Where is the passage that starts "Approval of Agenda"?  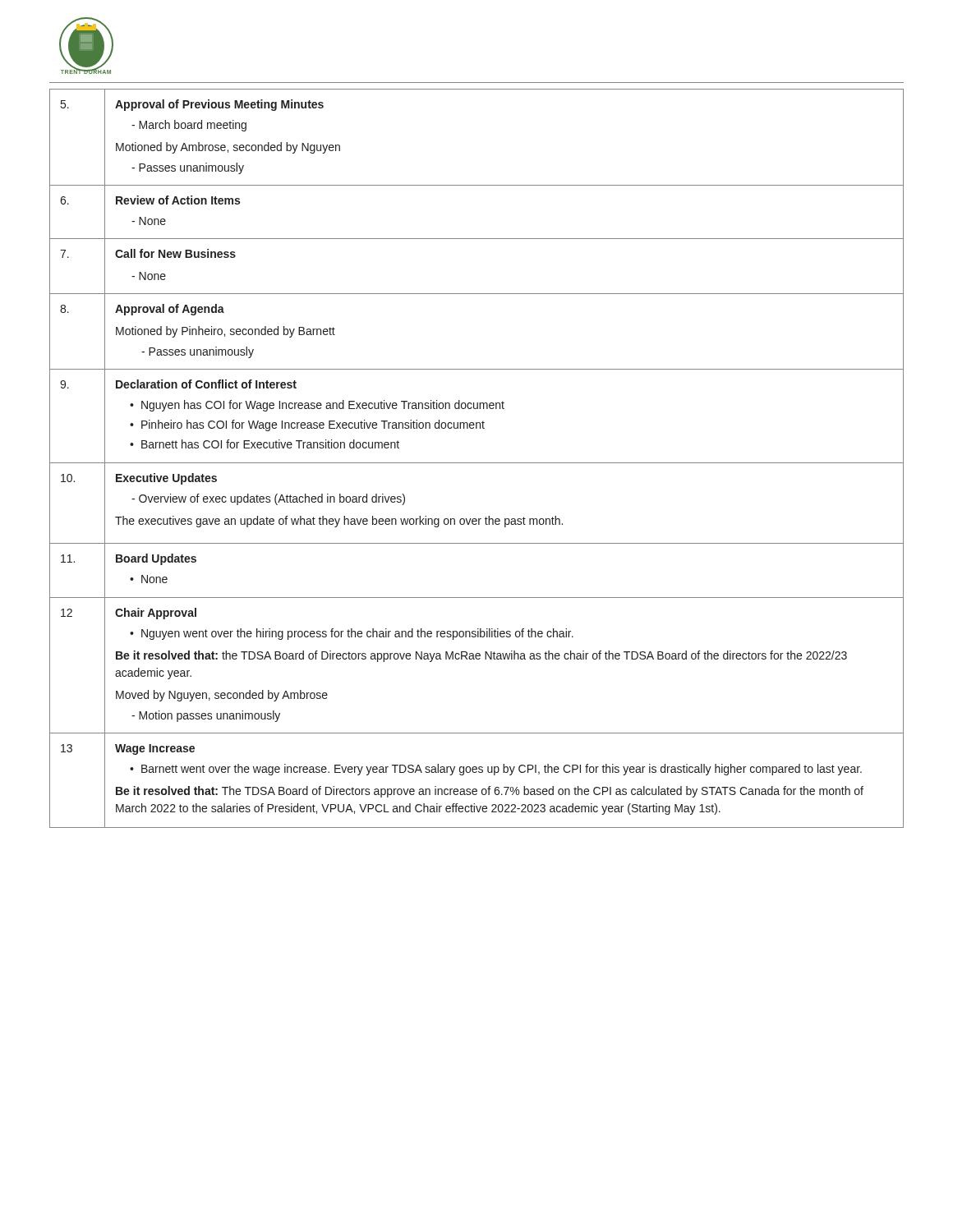click(170, 310)
